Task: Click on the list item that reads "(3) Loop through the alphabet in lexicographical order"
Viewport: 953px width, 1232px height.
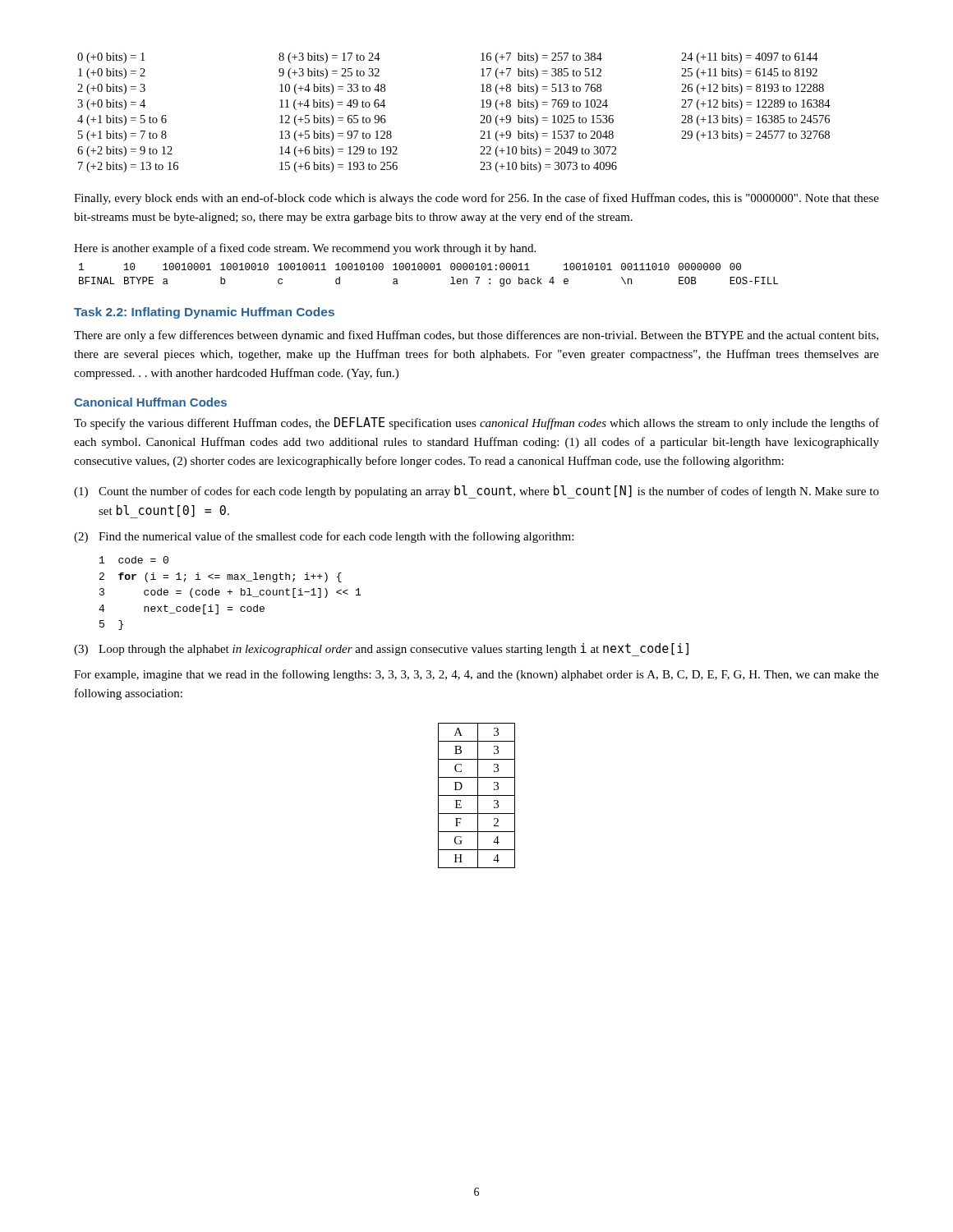Action: (476, 649)
